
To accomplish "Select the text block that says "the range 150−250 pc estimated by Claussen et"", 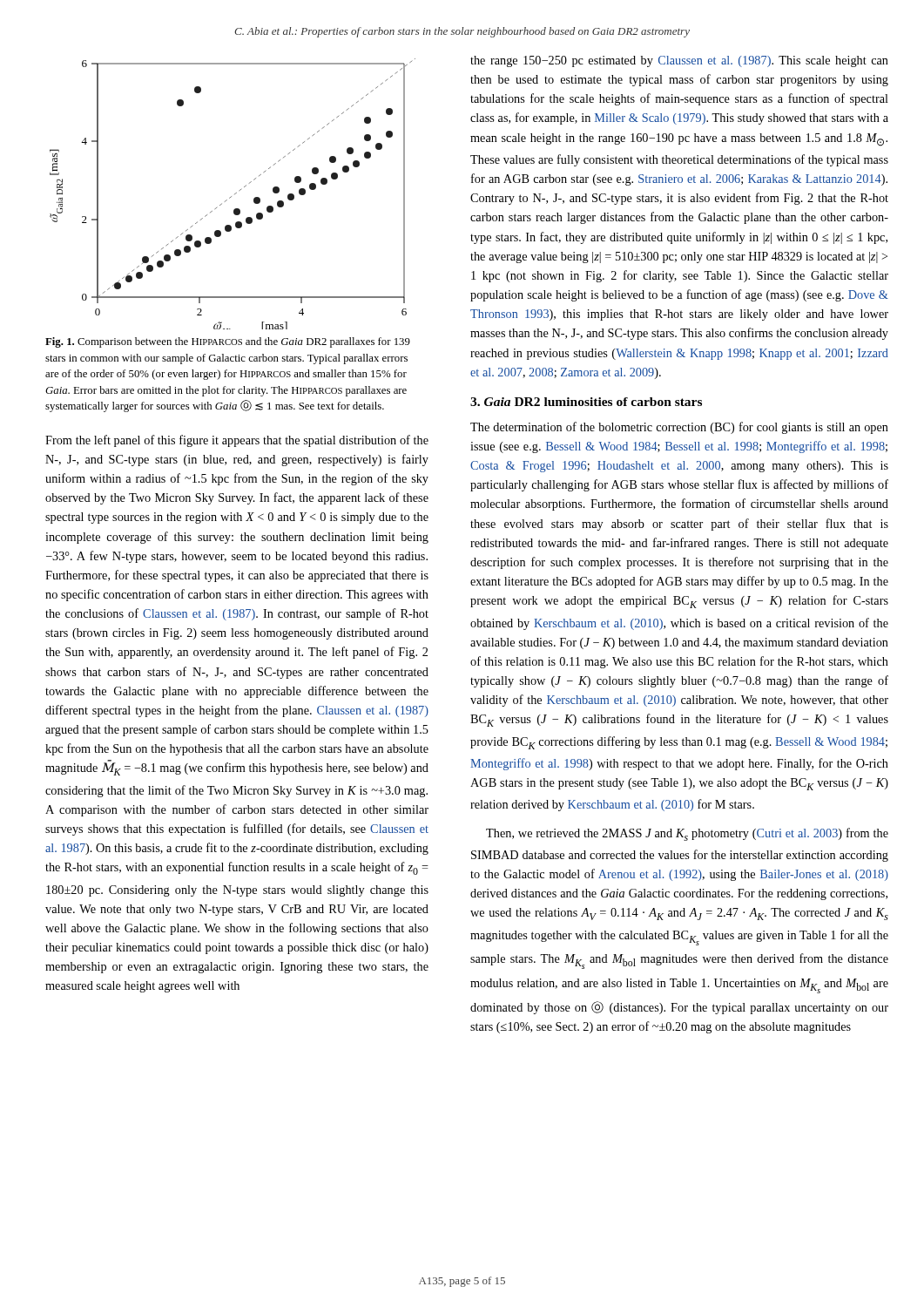I will [x=679, y=216].
